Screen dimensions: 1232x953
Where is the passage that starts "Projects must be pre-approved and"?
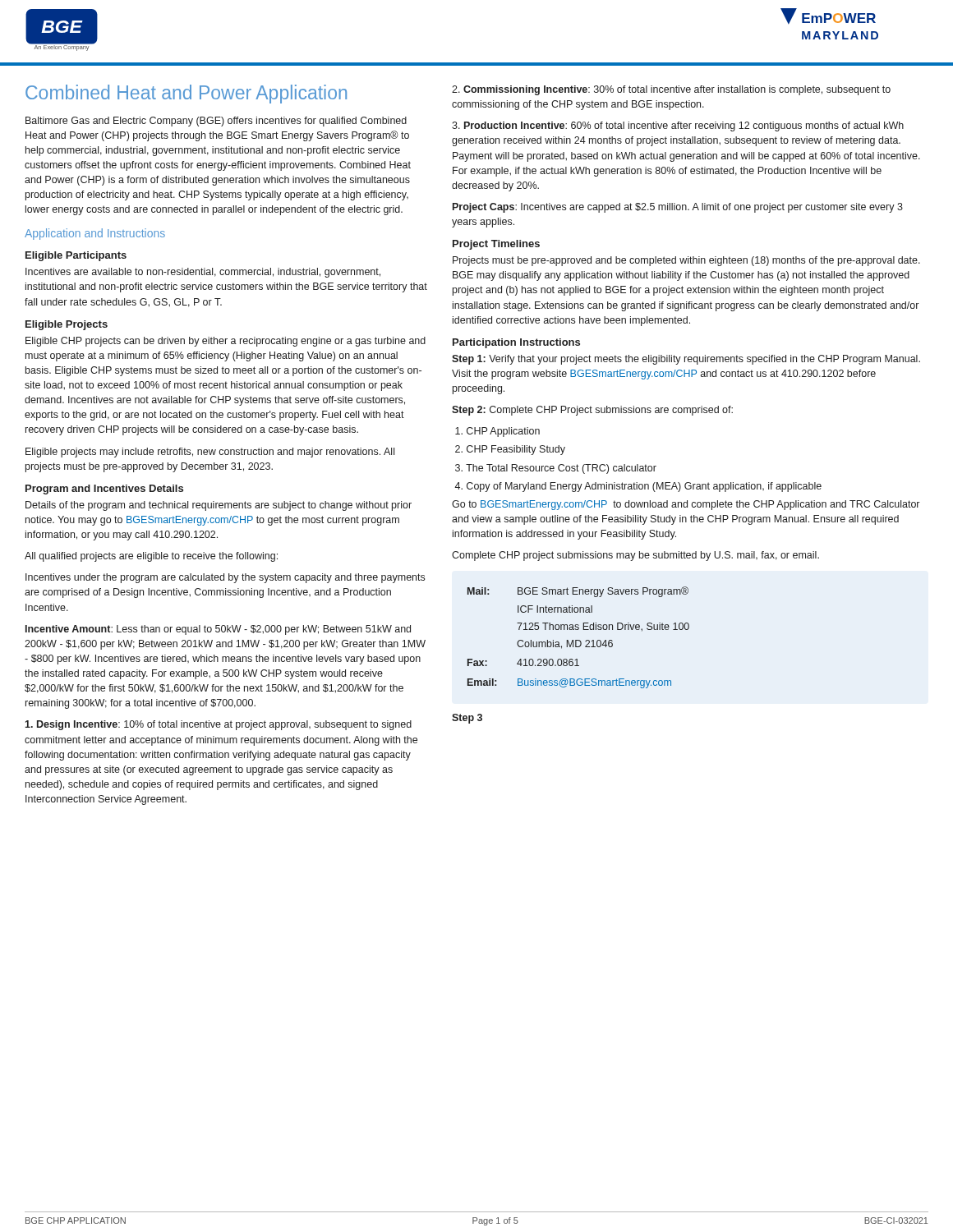(x=690, y=290)
